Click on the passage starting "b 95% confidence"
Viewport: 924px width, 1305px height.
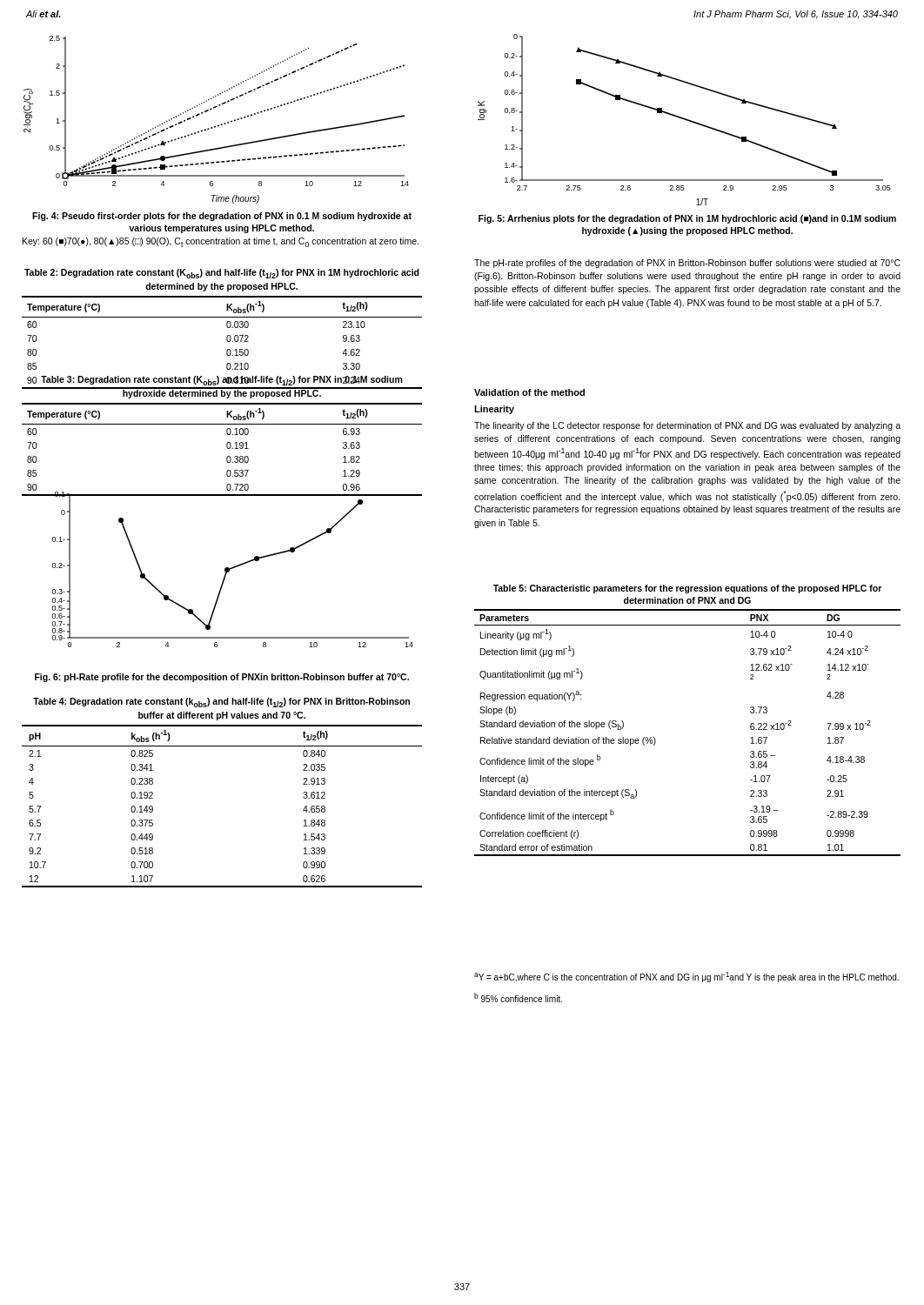[x=519, y=998]
